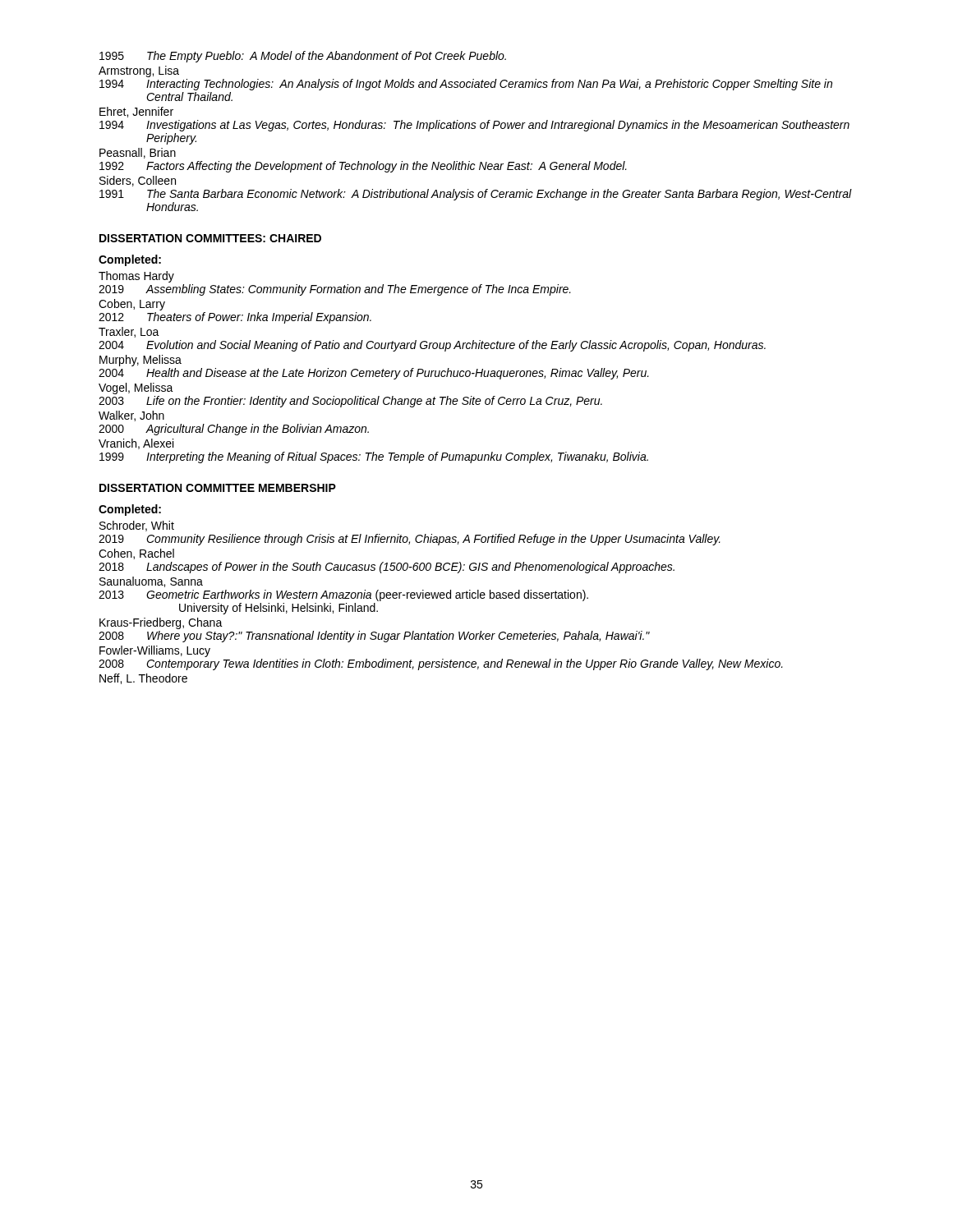
Task: Click the passage that begins "Vranich, Alexei 1999"
Action: click(476, 450)
